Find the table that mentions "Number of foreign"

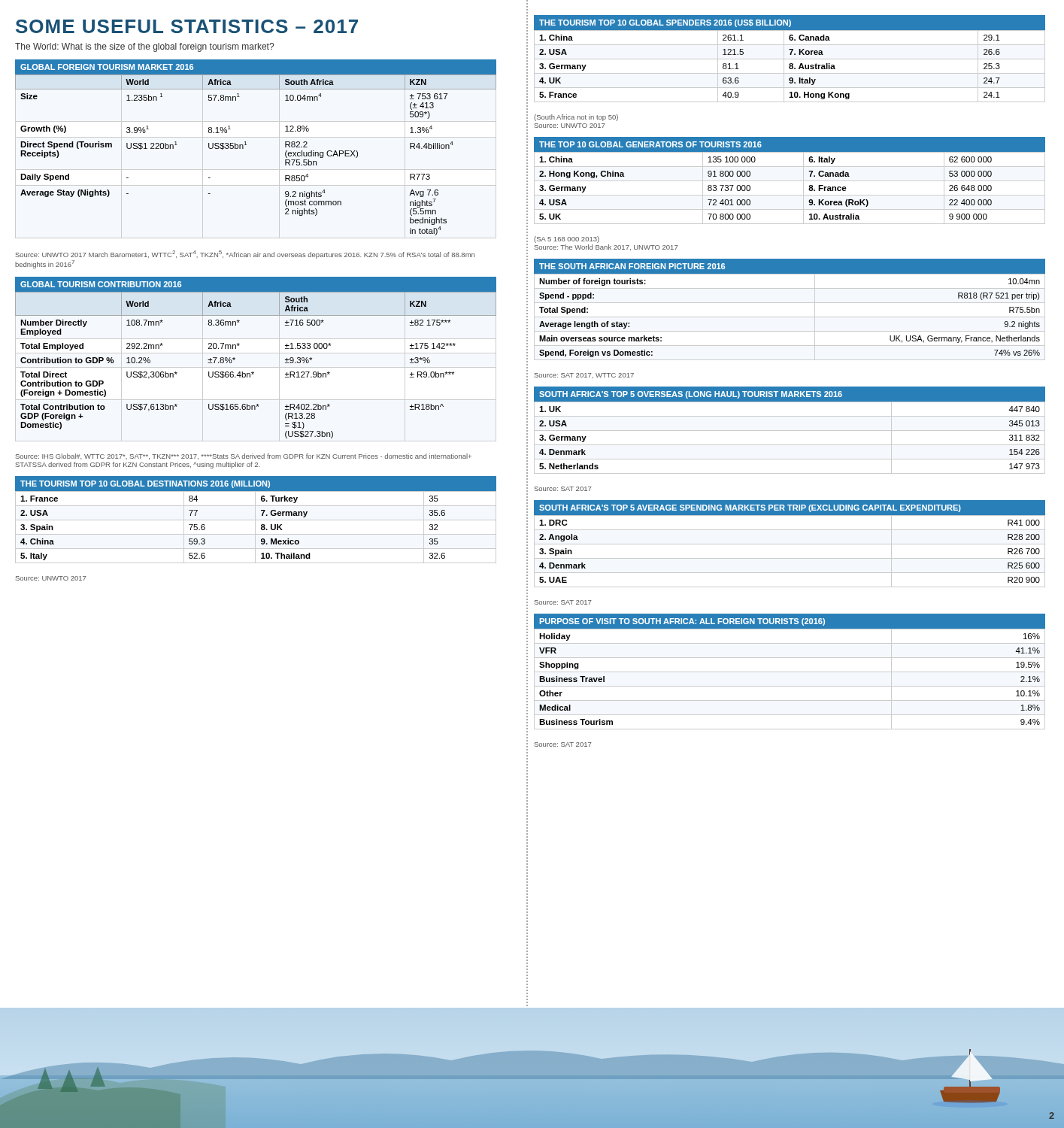pyautogui.click(x=790, y=309)
